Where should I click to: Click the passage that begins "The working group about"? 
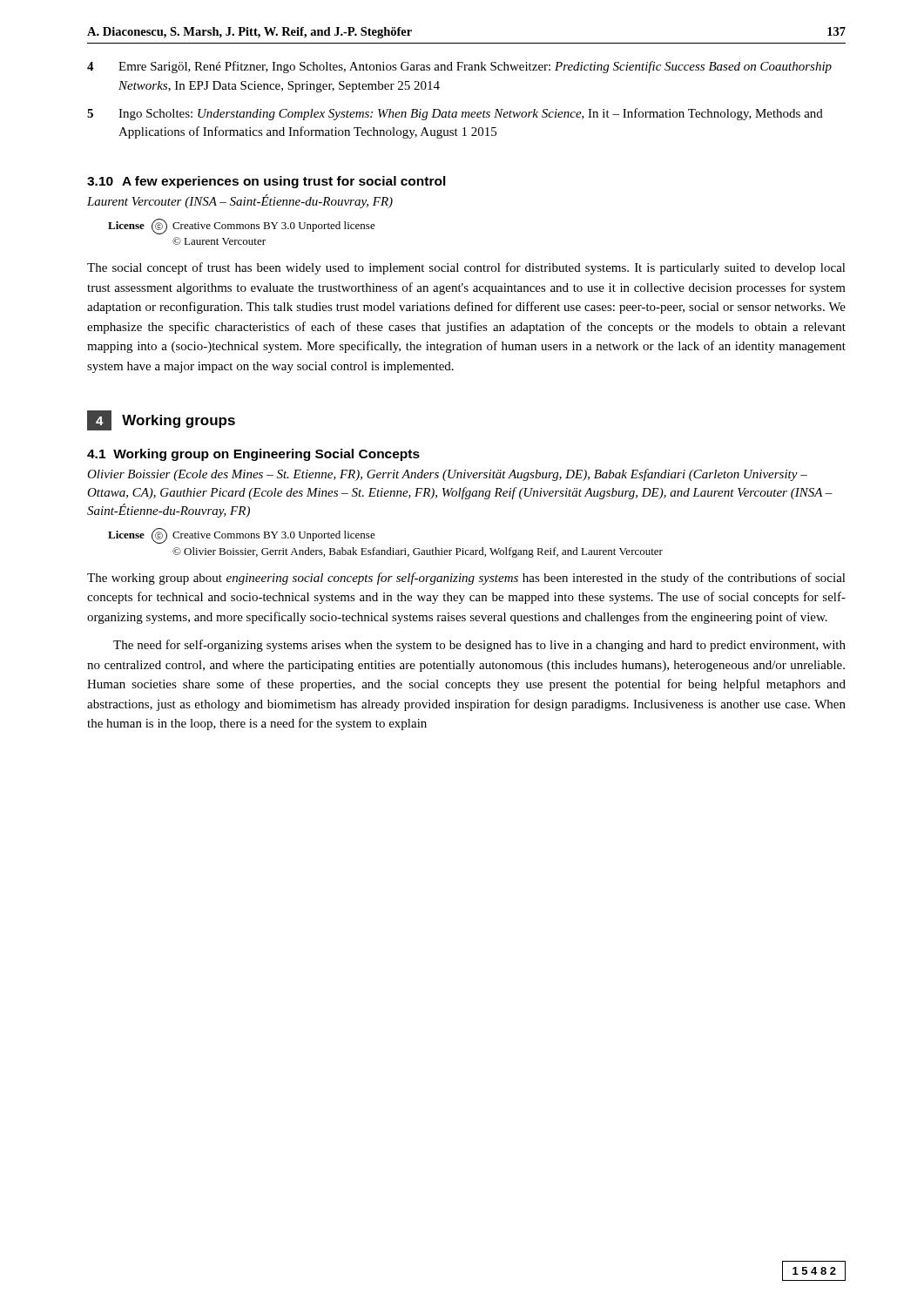466,597
